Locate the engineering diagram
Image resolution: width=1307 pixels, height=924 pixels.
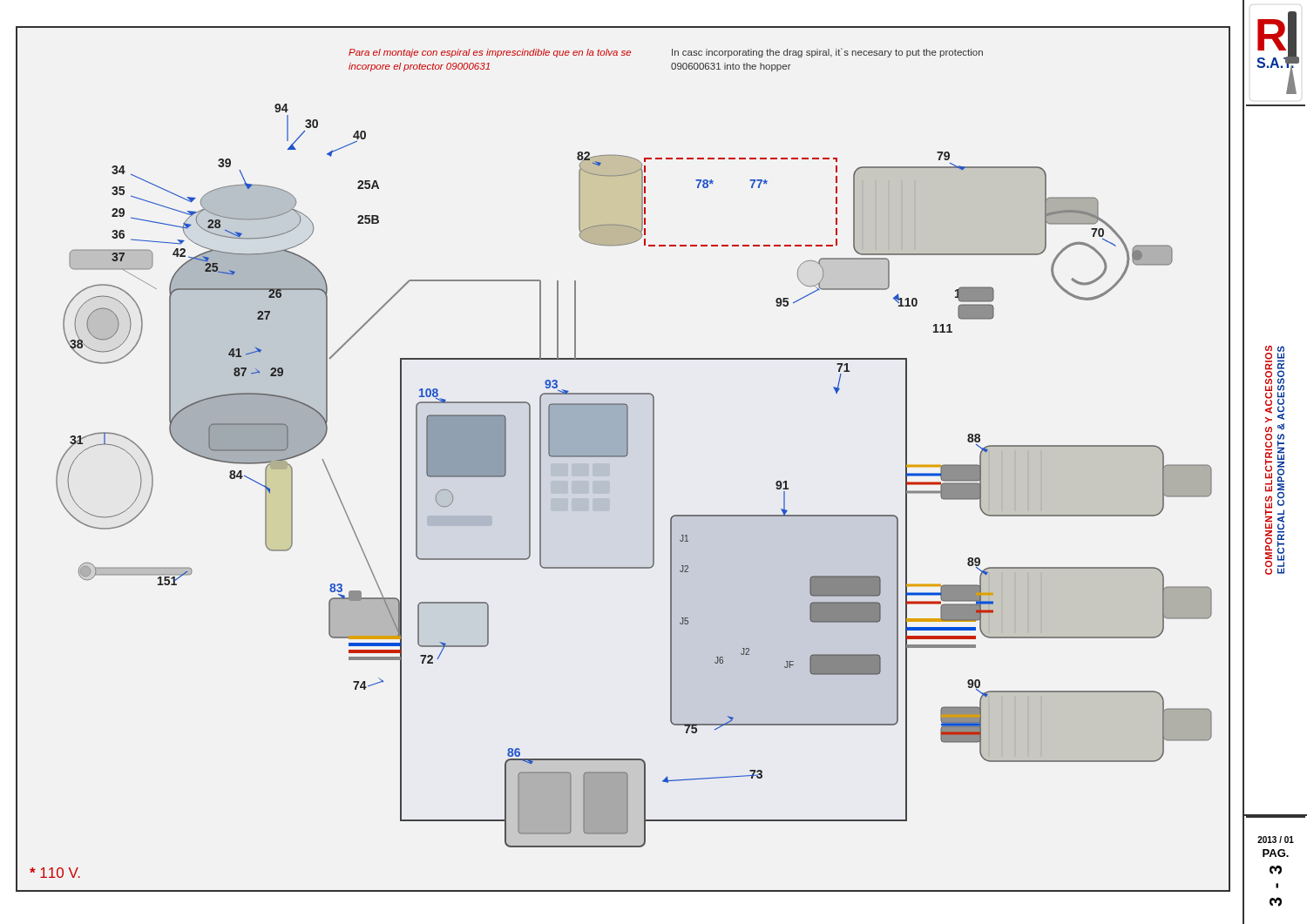623,459
